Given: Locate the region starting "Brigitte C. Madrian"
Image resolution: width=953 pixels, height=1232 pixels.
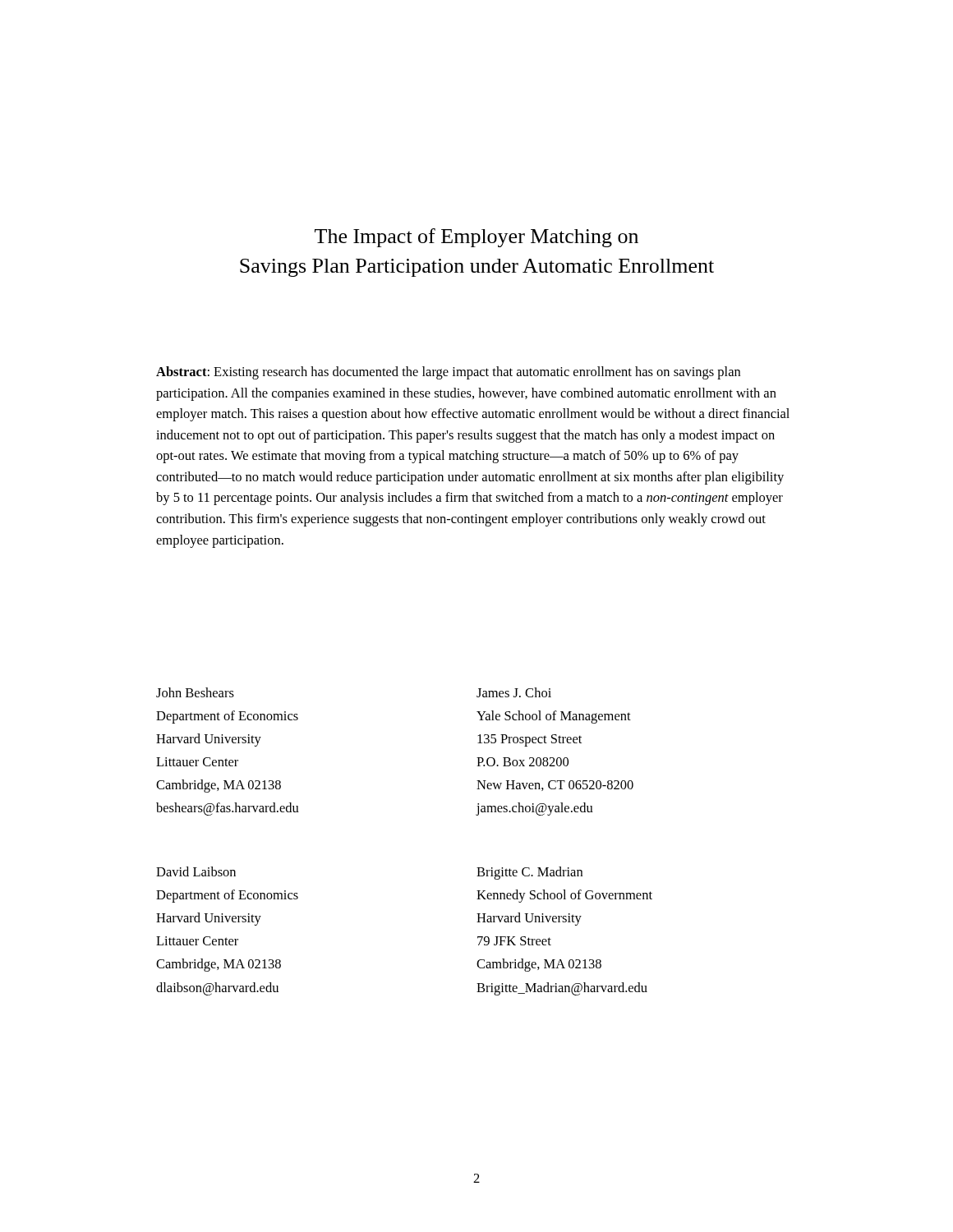Looking at the screenshot, I should point(564,930).
